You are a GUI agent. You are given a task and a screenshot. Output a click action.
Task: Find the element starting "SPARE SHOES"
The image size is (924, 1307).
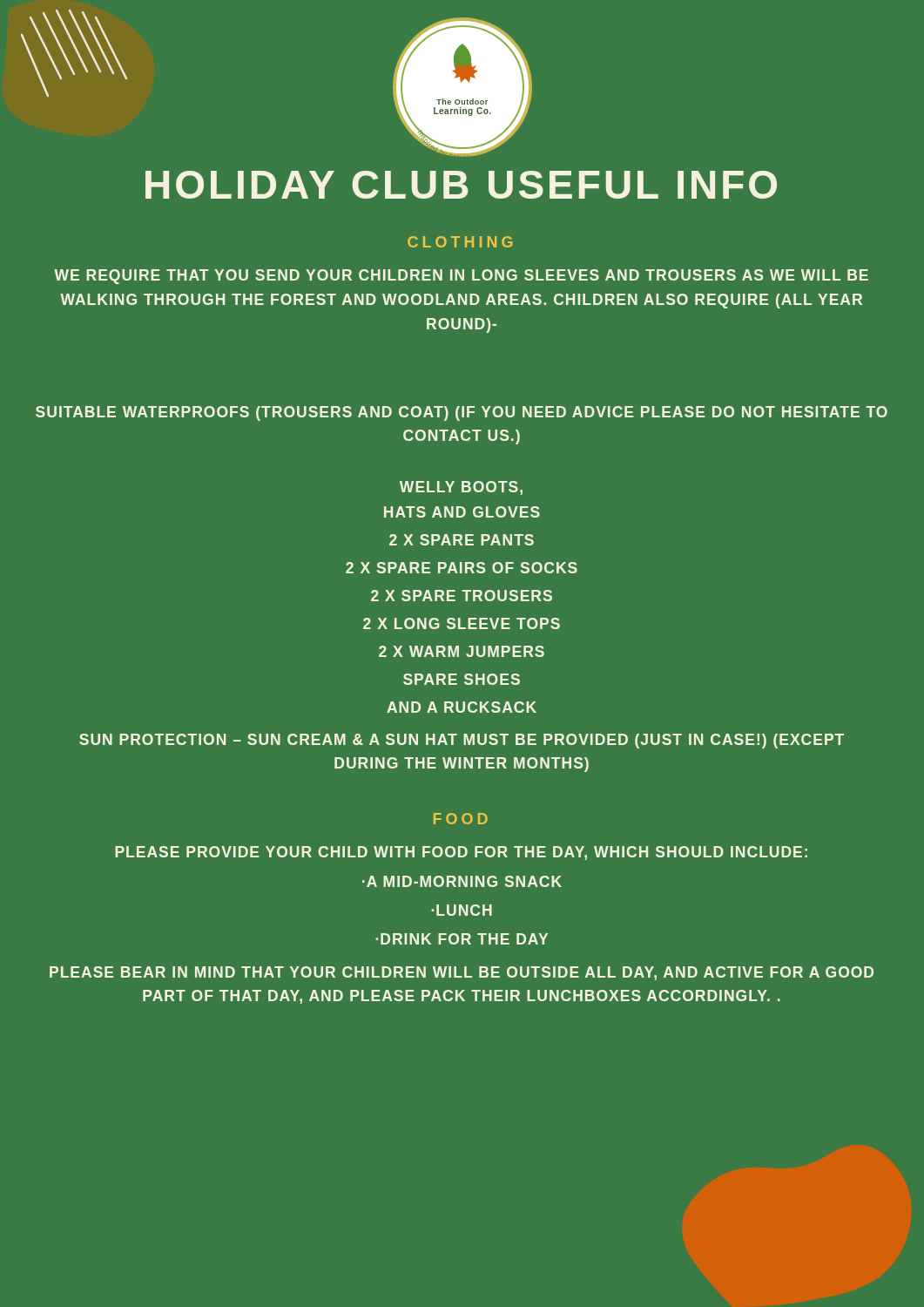(462, 680)
